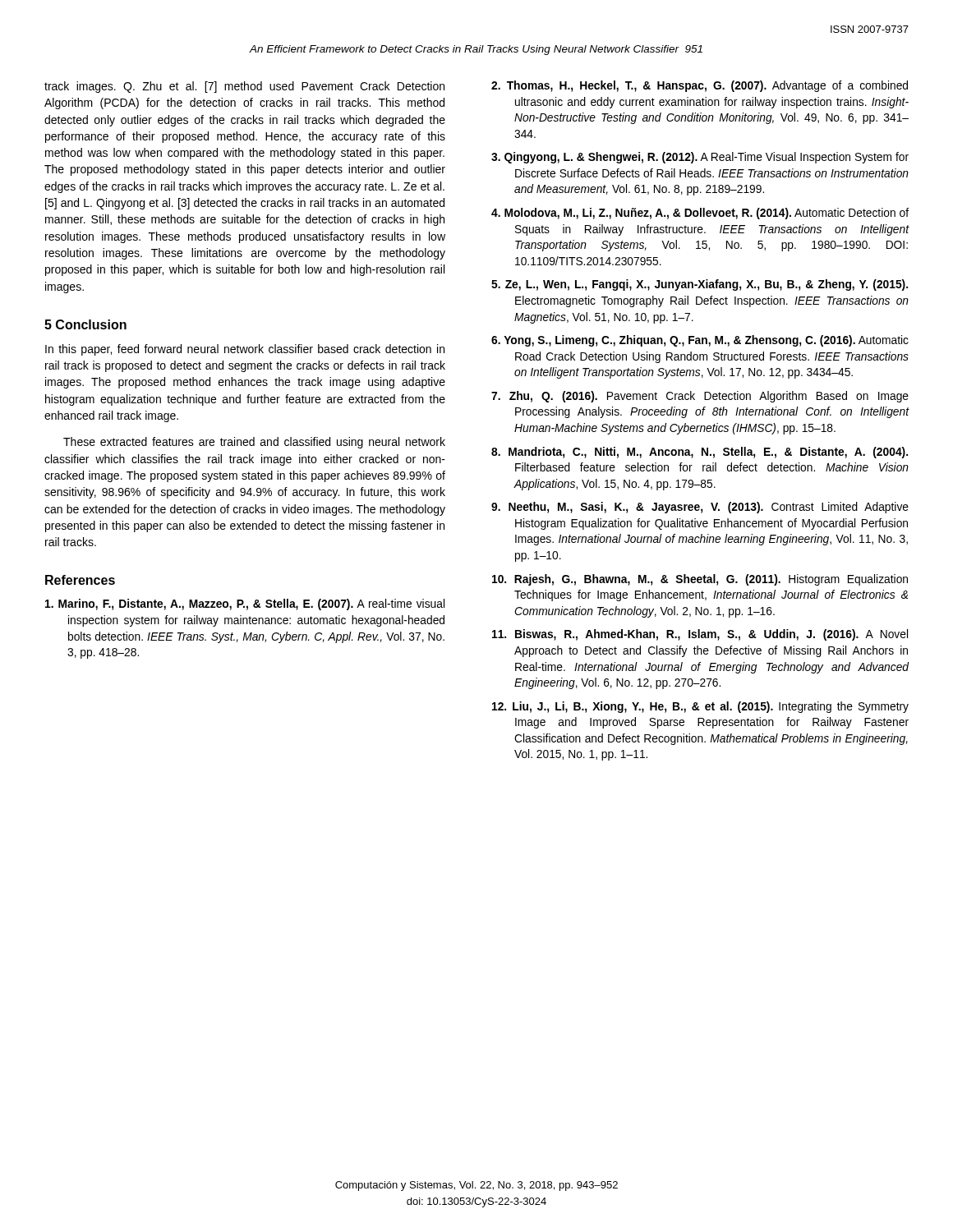
Task: Where is the passage that starts "In this paper, feed forward neural"?
Action: 245,382
